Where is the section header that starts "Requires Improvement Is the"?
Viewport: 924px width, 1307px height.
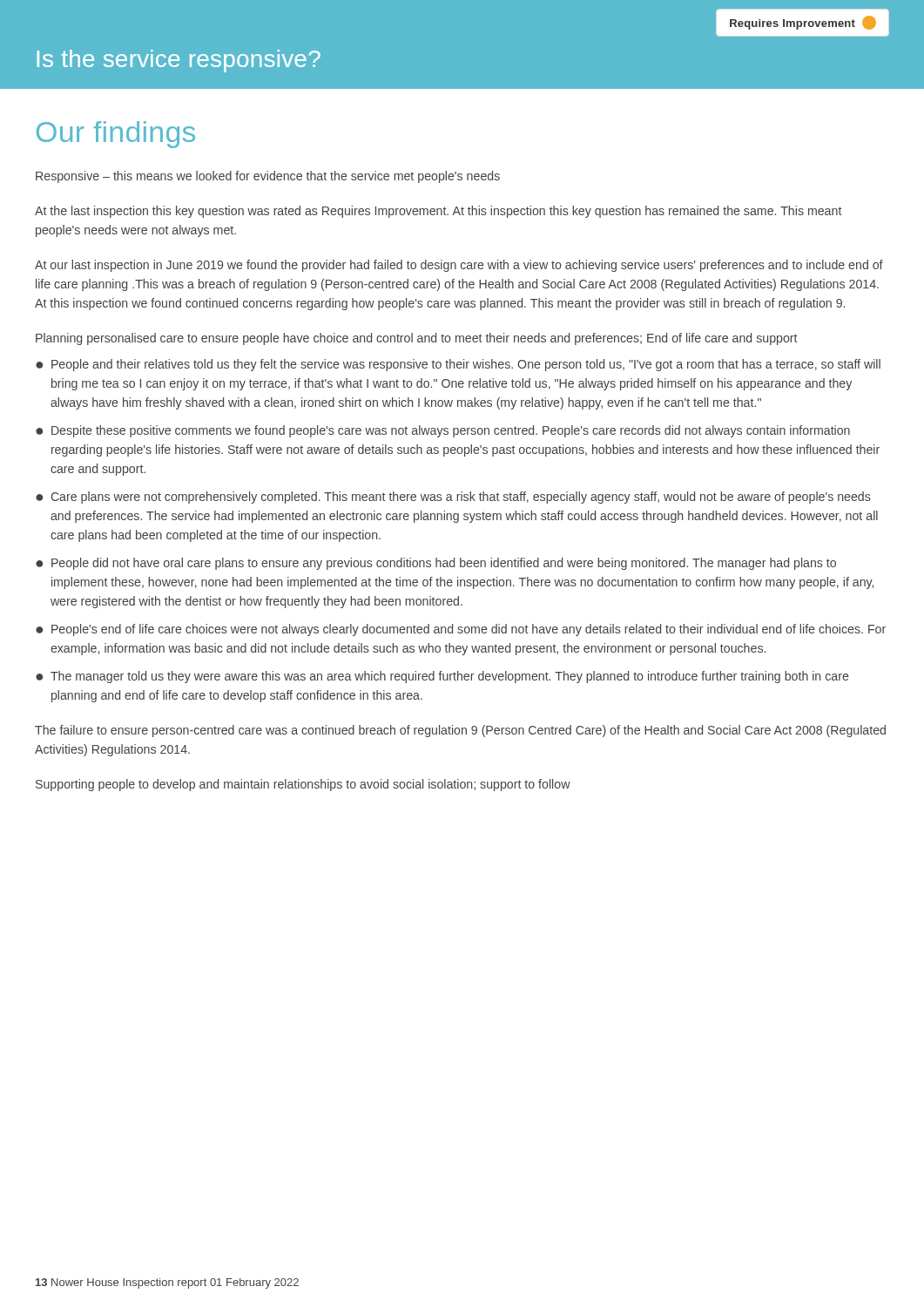tap(803, 23)
